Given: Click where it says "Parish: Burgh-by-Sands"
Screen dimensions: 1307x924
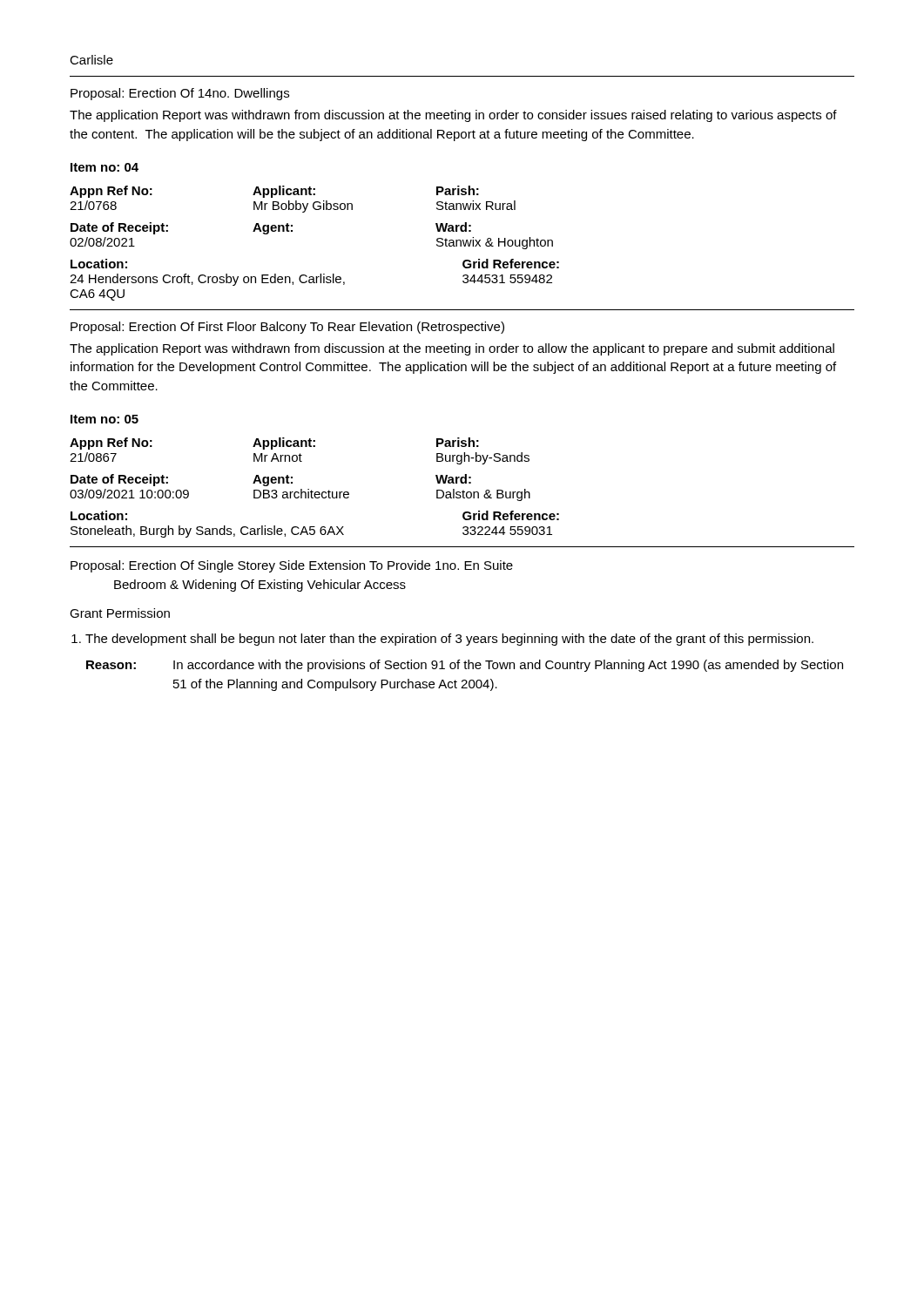Looking at the screenshot, I should coord(458,442).
